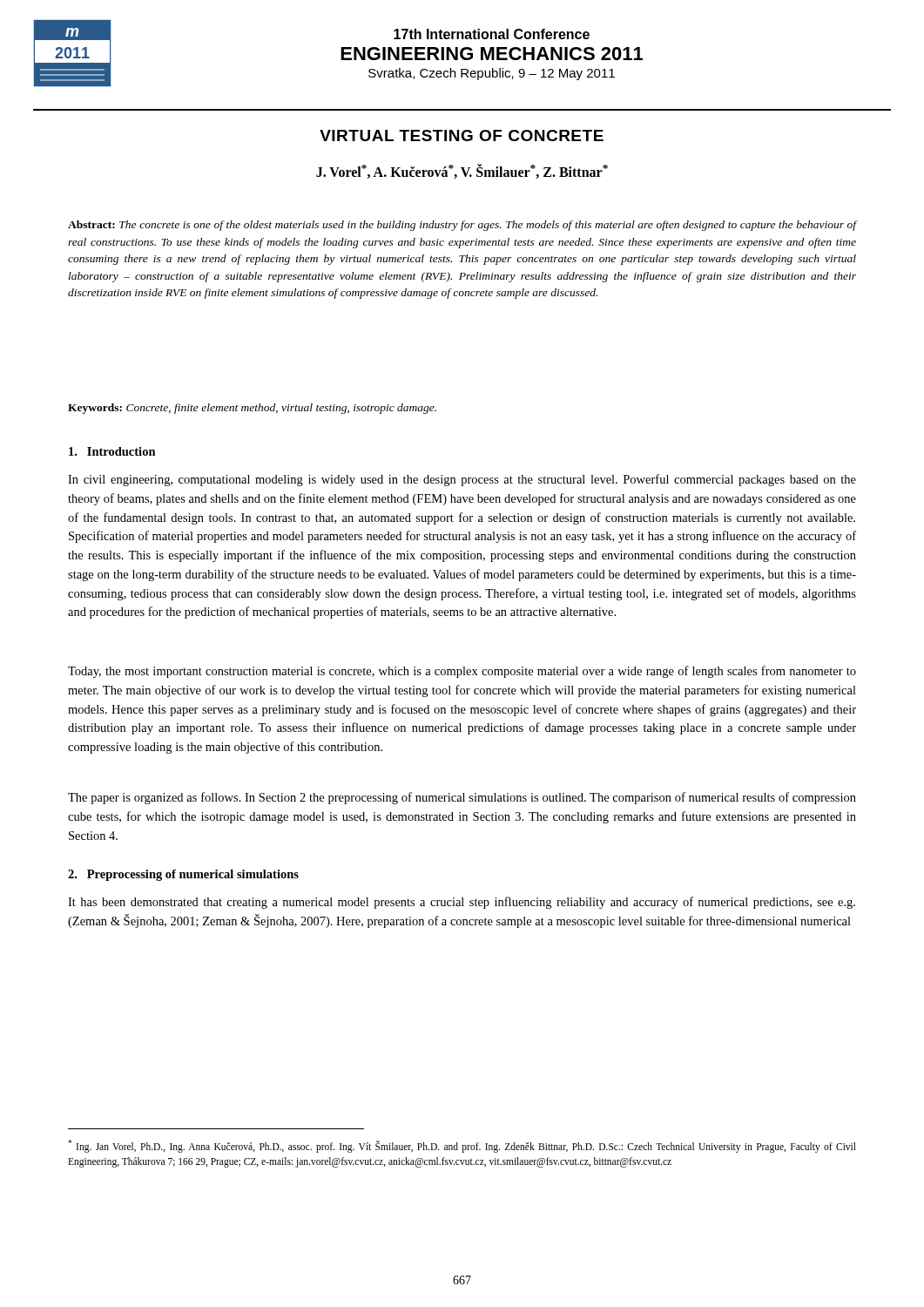The image size is (924, 1307).
Task: Where is the passage that starts "The paper is organized"?
Action: [462, 816]
